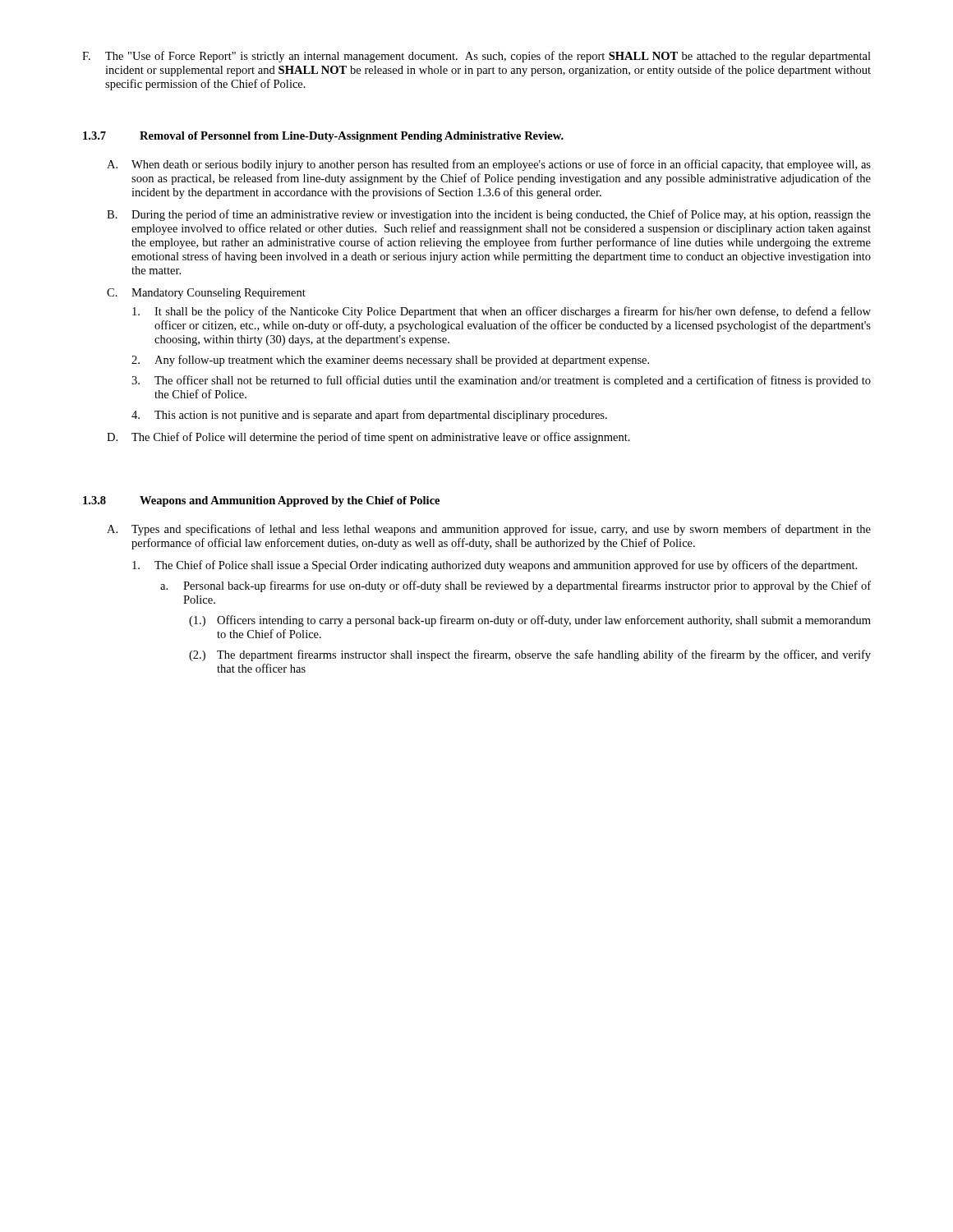This screenshot has width=953, height=1232.
Task: Point to the block beginning "3. The officer shall not be"
Action: (x=501, y=388)
